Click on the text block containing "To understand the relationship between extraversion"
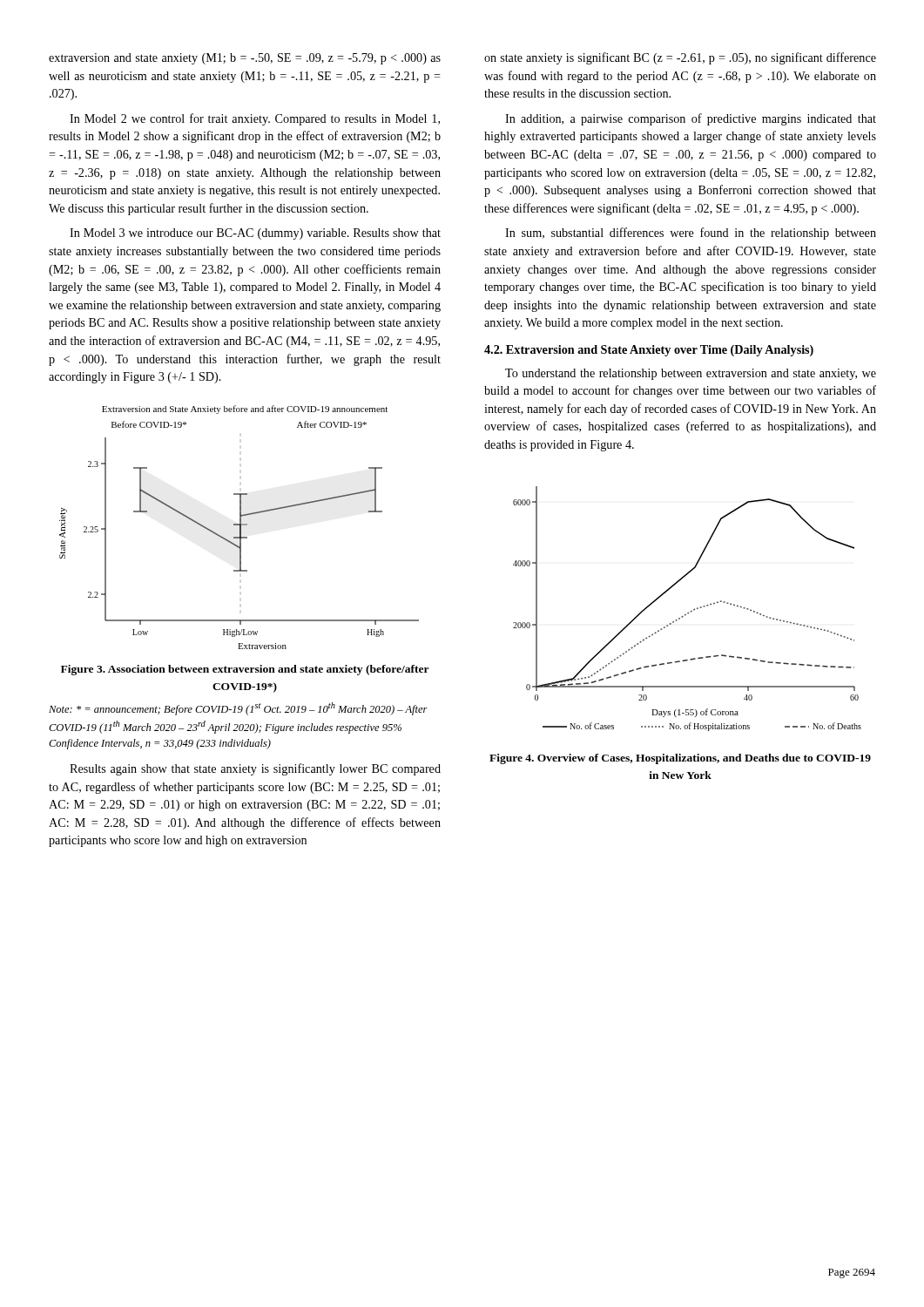The image size is (924, 1307). tap(680, 409)
